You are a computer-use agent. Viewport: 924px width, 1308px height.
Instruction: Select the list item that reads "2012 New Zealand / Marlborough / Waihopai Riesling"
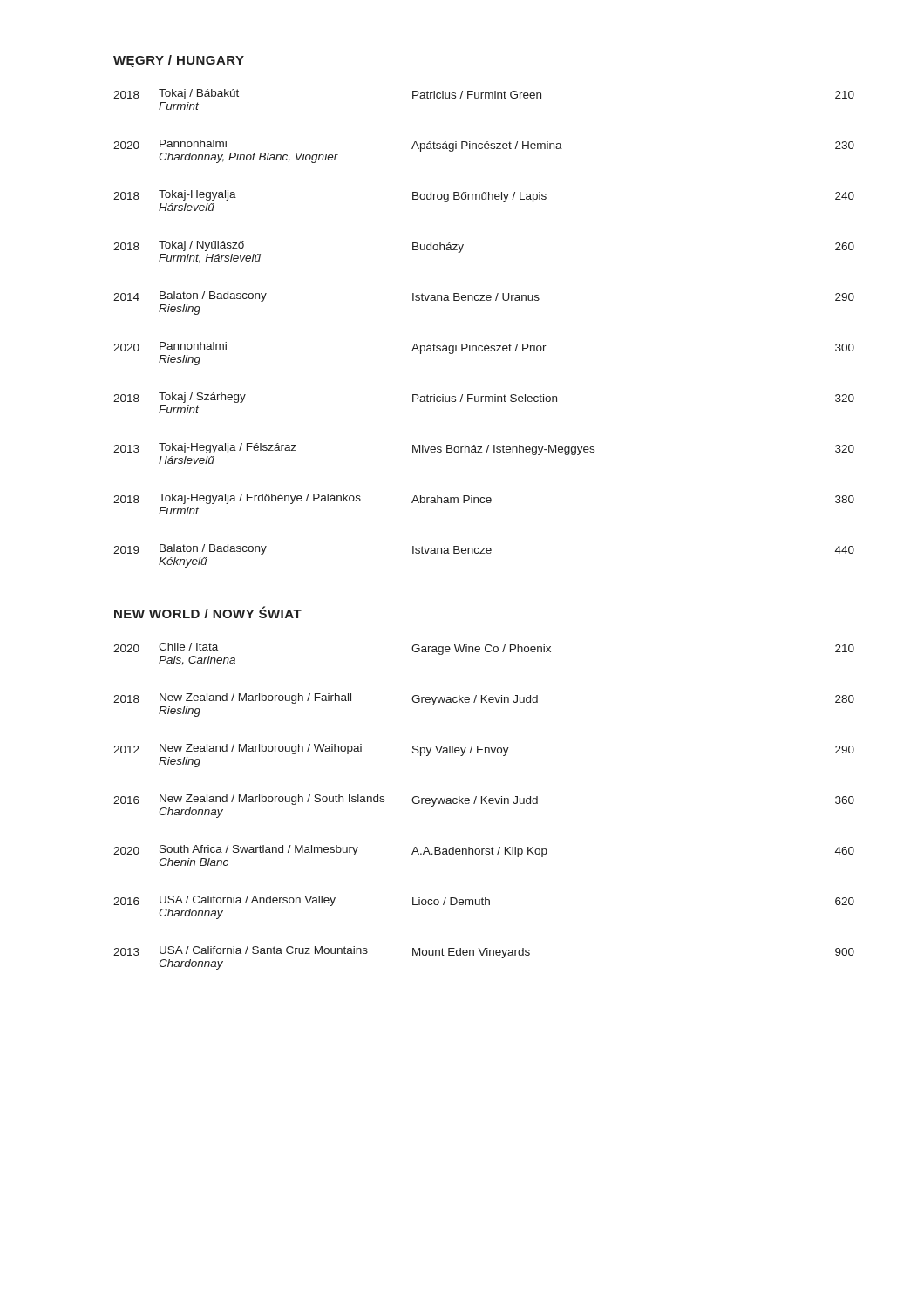(484, 754)
